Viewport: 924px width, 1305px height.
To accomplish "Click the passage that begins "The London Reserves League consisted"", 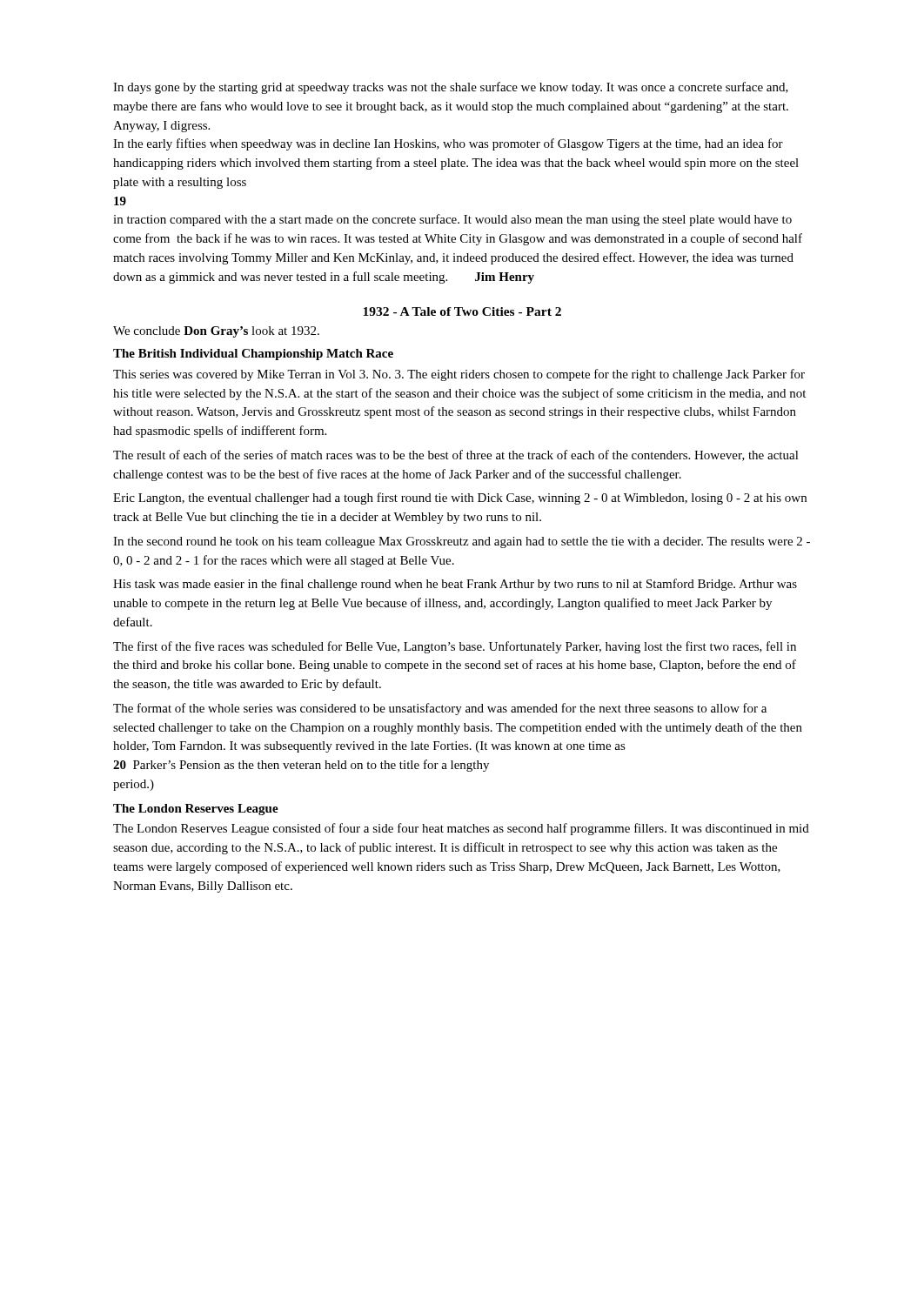I will pyautogui.click(x=461, y=857).
